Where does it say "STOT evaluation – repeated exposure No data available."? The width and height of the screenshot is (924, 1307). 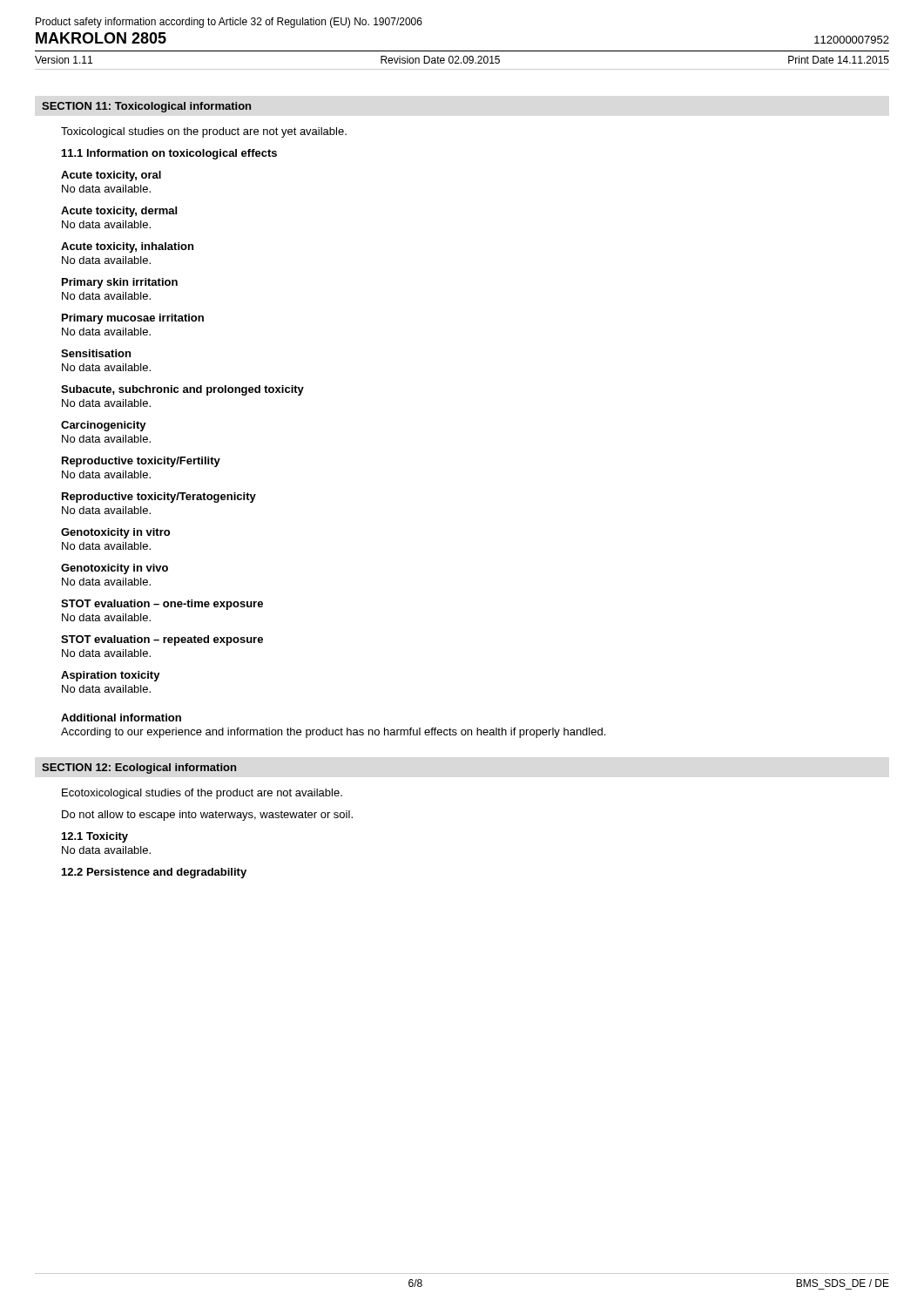[x=162, y=640]
